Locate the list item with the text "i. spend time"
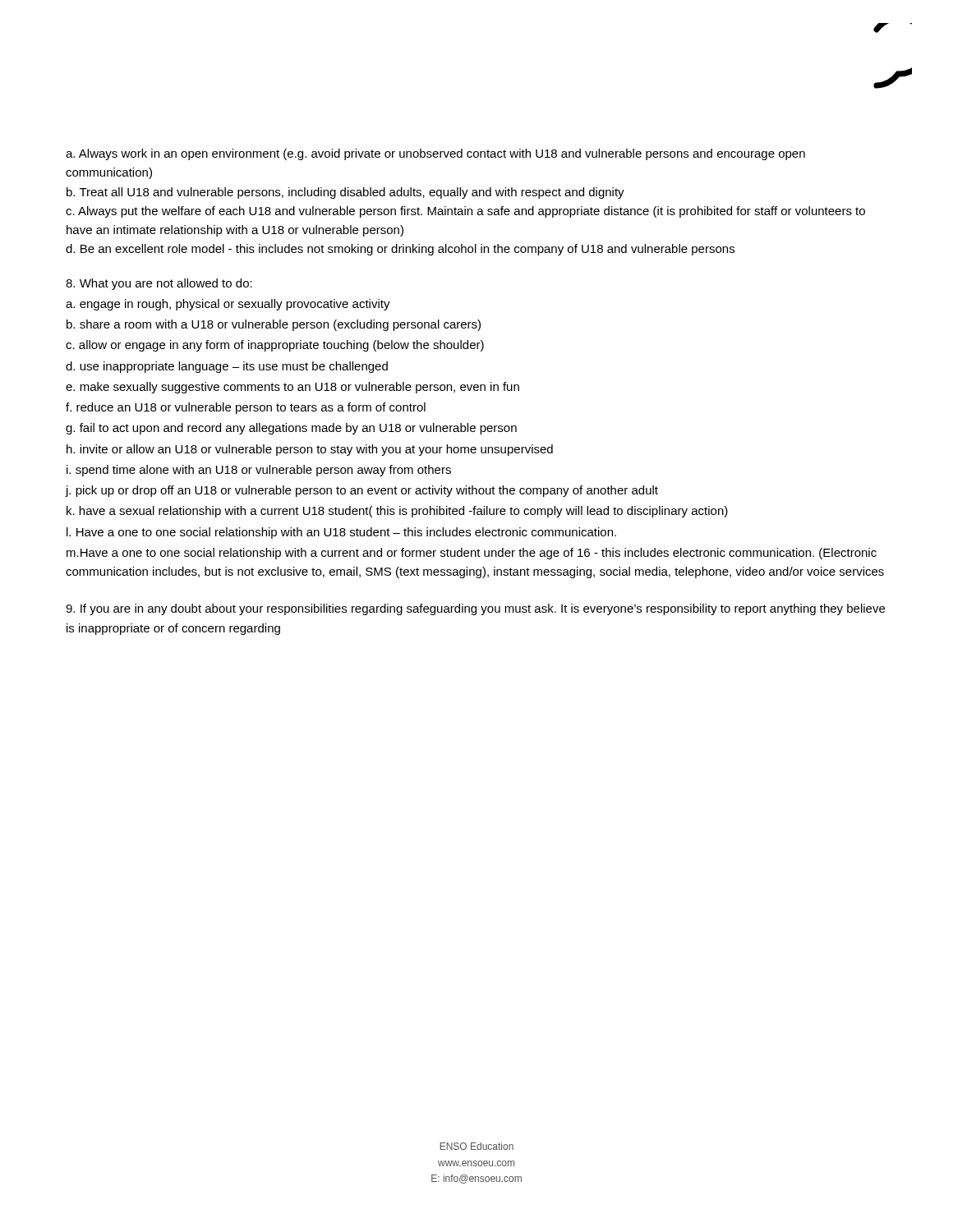 (x=259, y=469)
